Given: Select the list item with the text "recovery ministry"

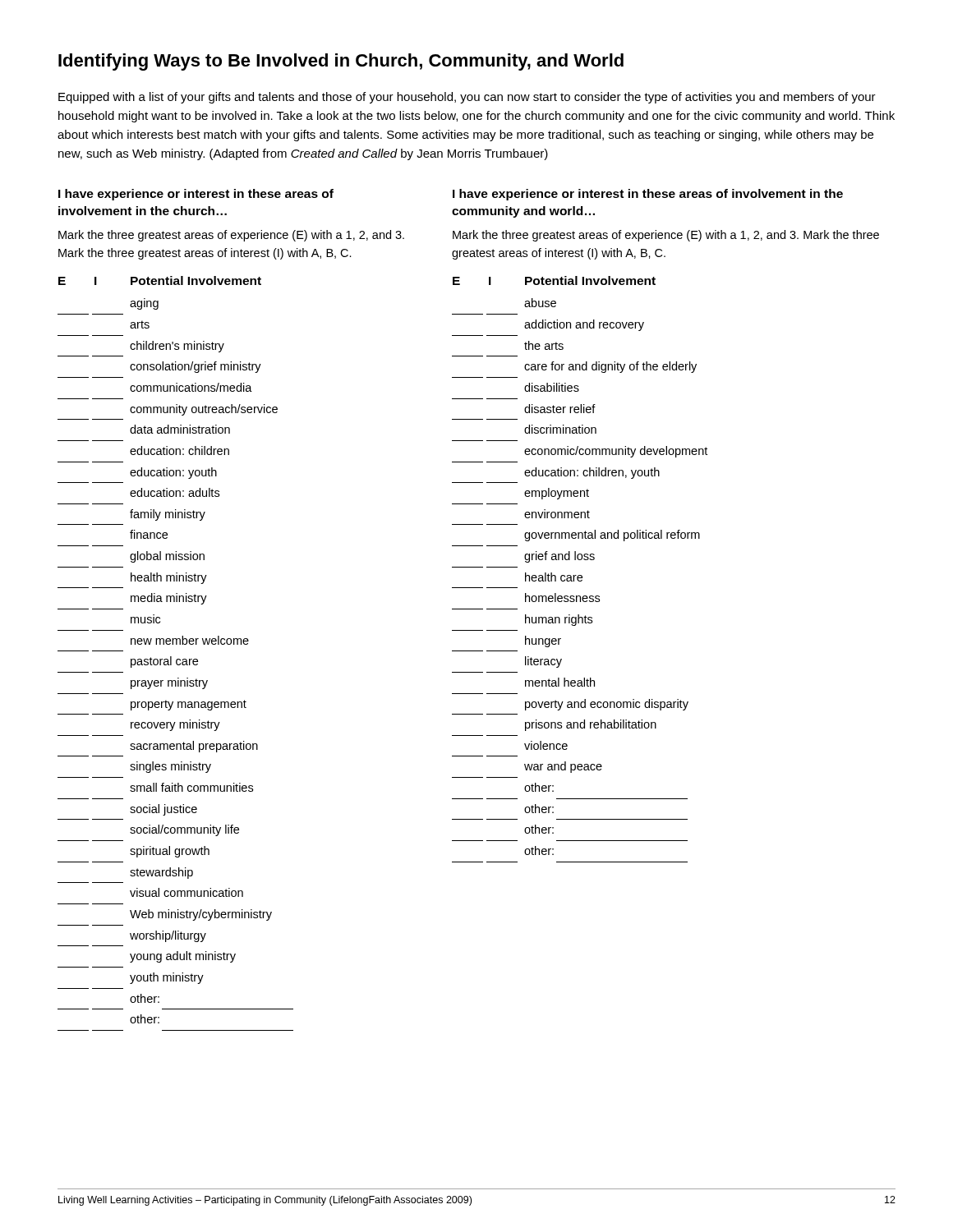Looking at the screenshot, I should 139,725.
